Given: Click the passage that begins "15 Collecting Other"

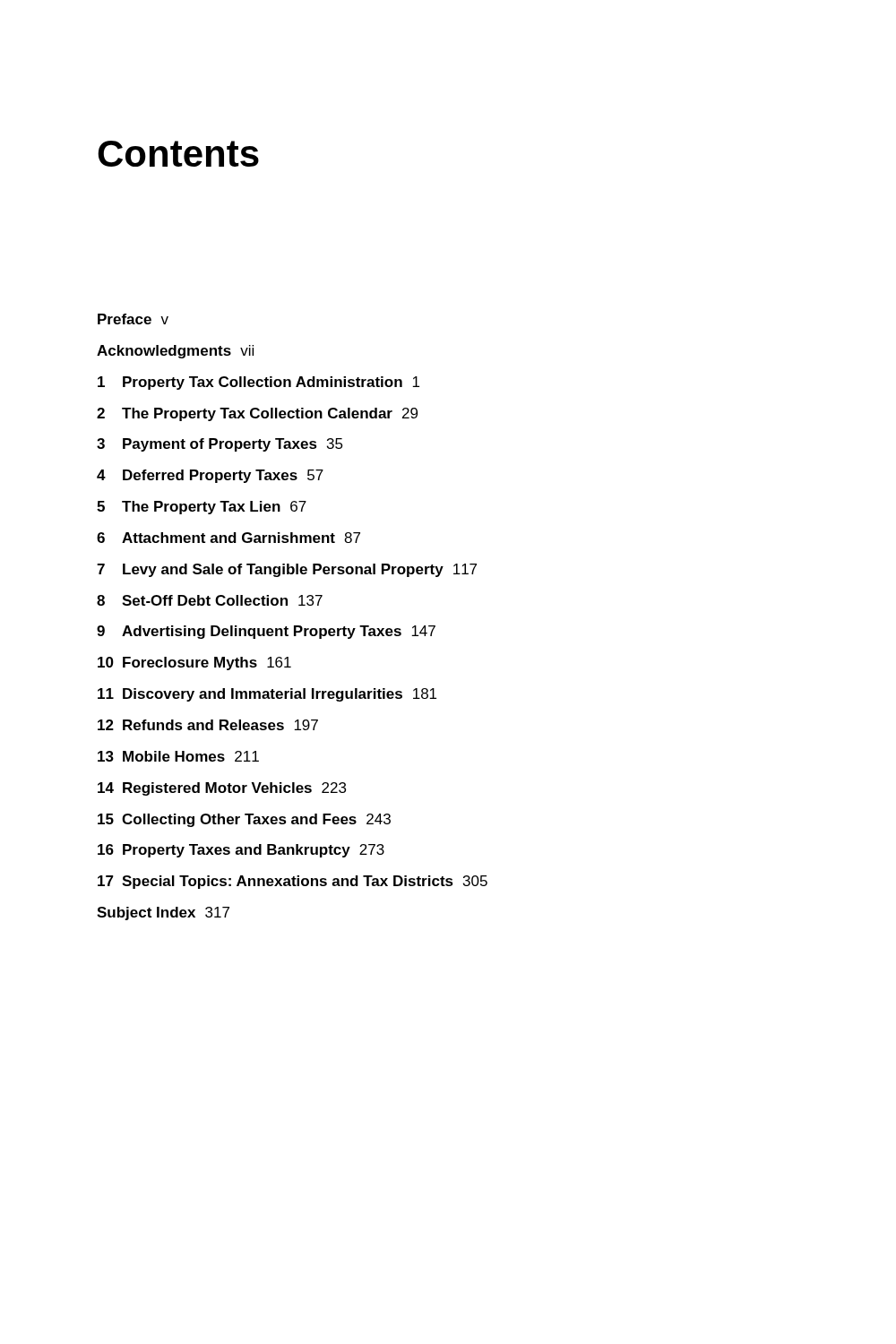Looking at the screenshot, I should [x=244, y=820].
